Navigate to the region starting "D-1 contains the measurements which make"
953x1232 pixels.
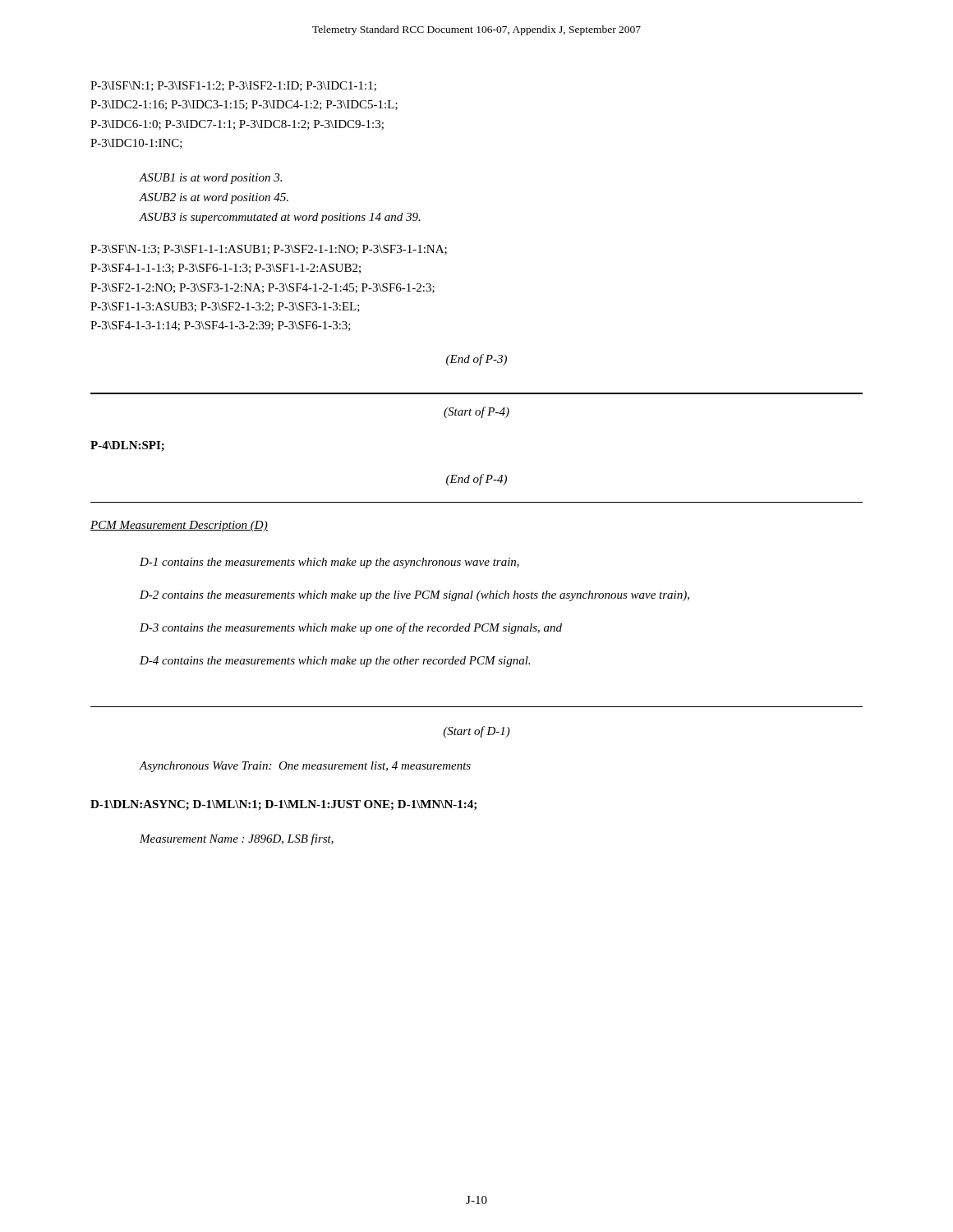[330, 561]
